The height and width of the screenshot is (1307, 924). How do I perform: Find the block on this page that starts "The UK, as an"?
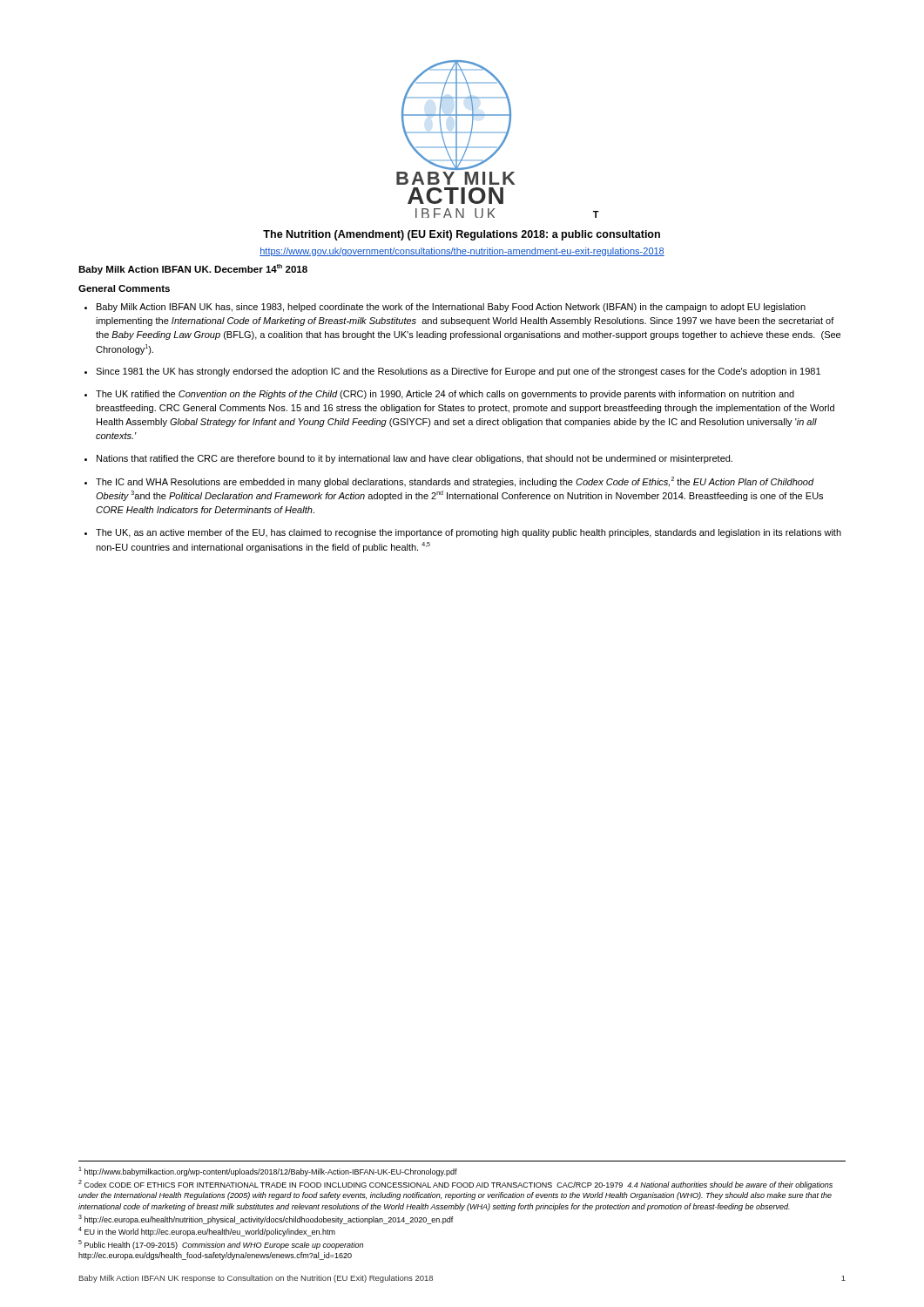[x=469, y=540]
